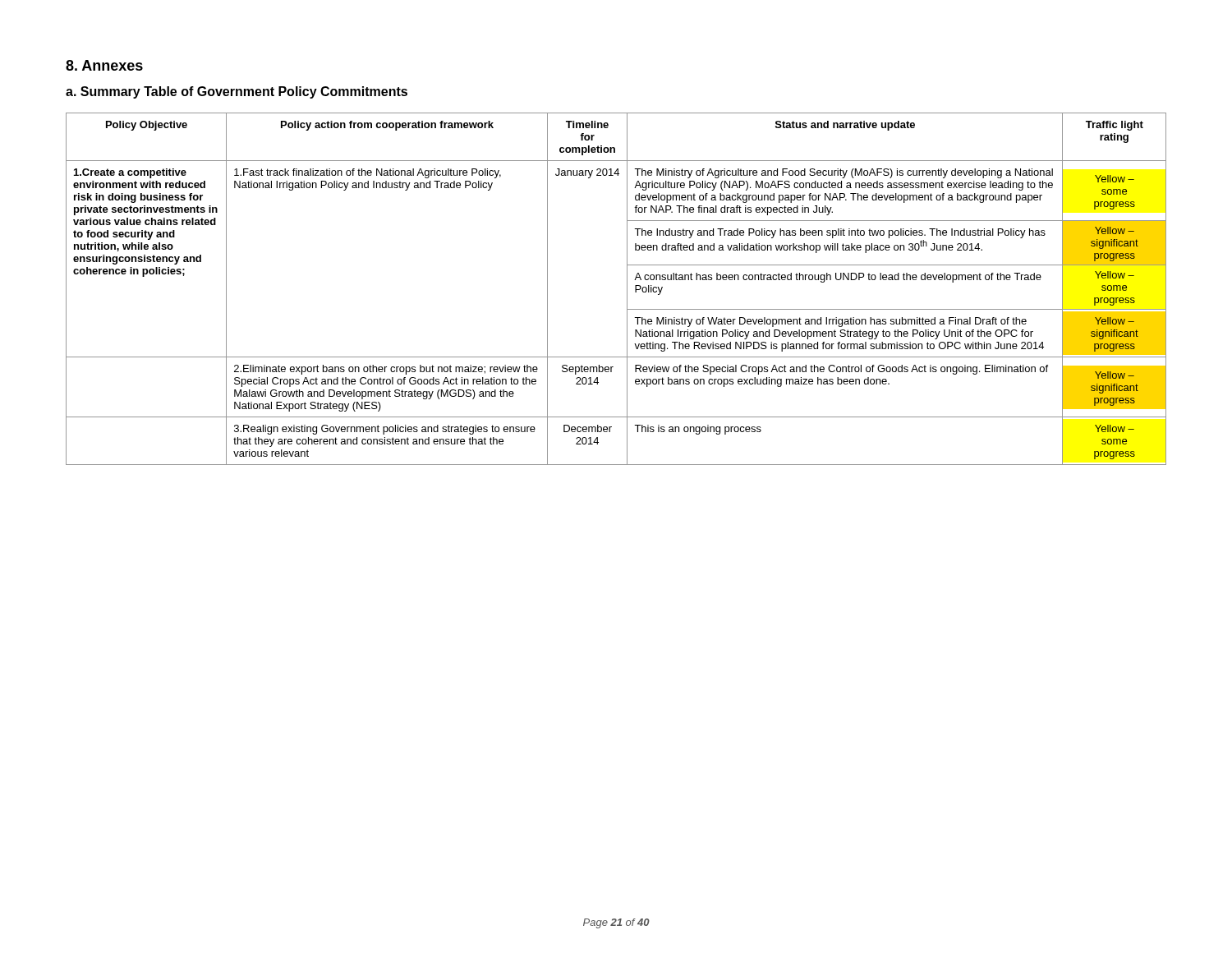The width and height of the screenshot is (1232, 953).
Task: Find the section header containing "8. Annexes"
Action: click(104, 66)
